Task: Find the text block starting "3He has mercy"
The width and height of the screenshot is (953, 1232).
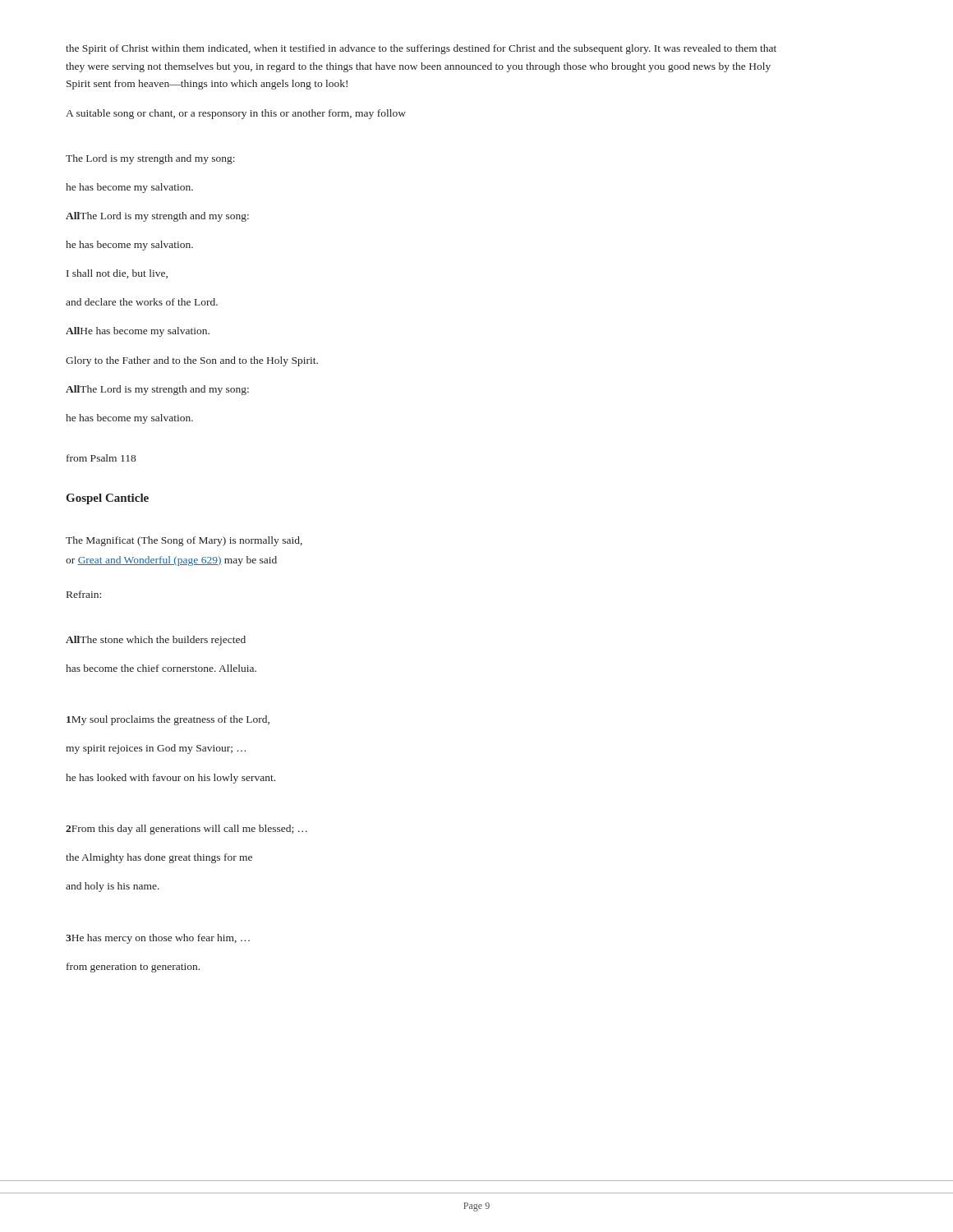Action: 158,939
